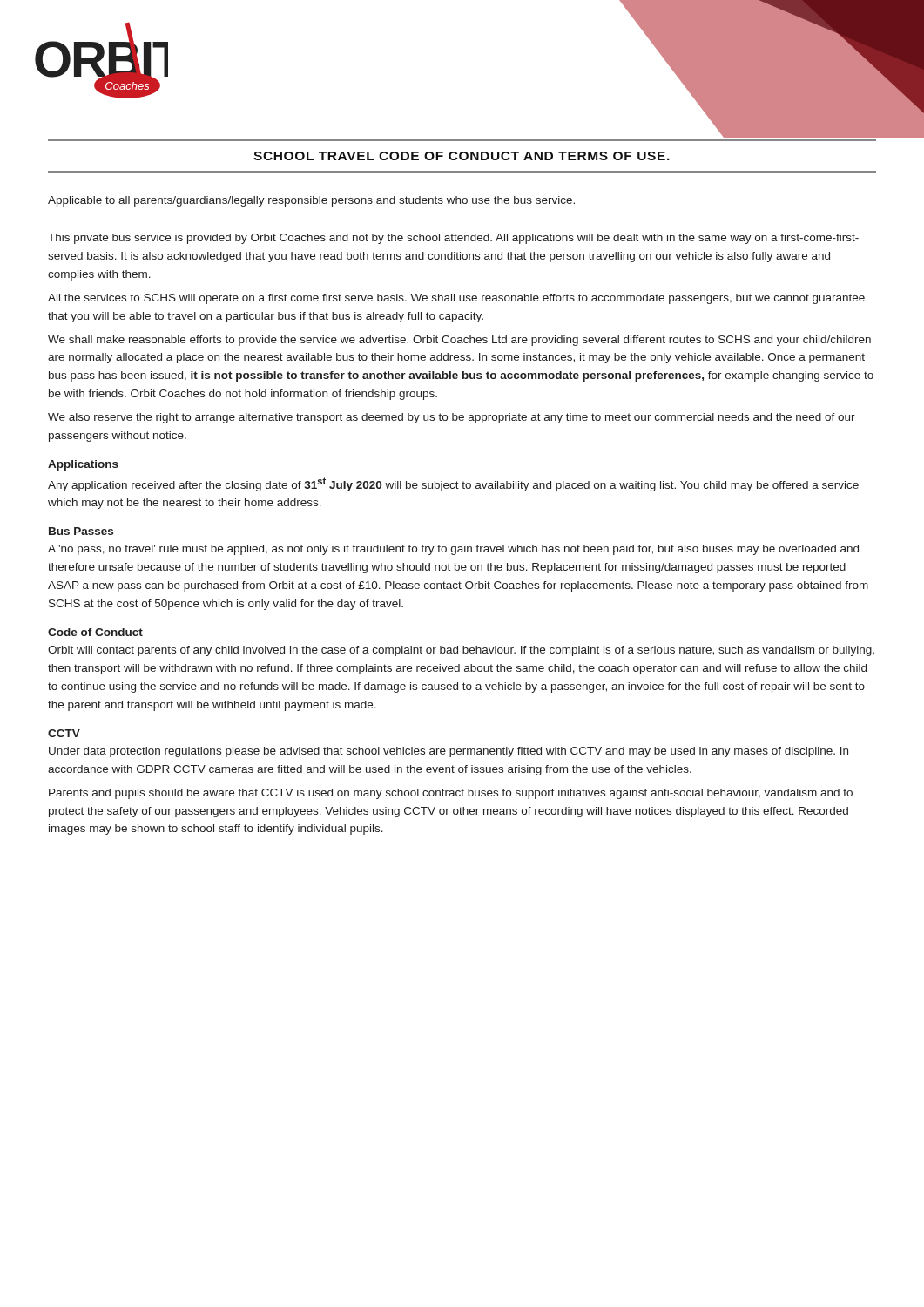Point to the region starting "Code of Conduct"
The height and width of the screenshot is (1307, 924).
coord(95,632)
